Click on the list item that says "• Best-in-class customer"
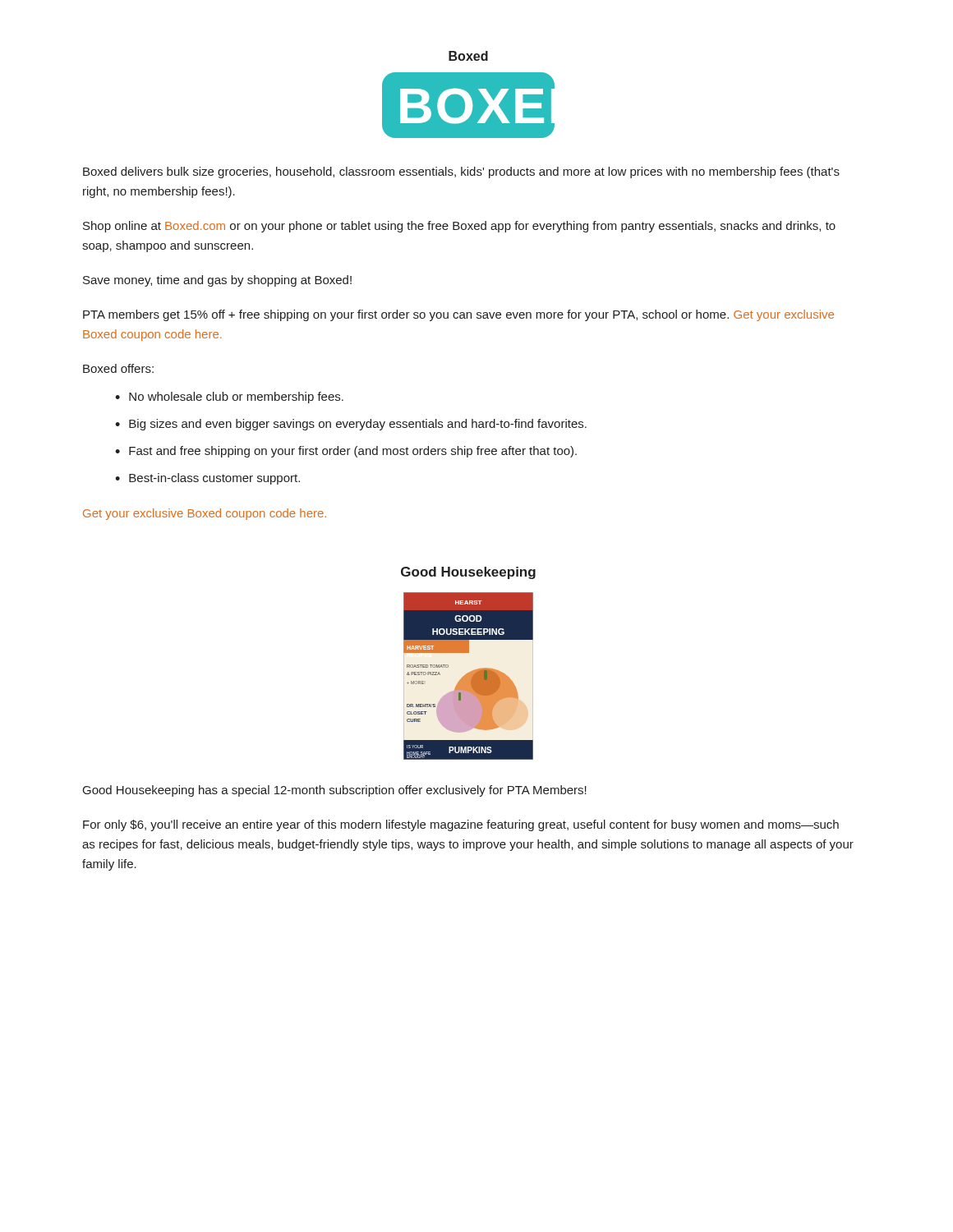This screenshot has height=1232, width=953. coord(208,479)
